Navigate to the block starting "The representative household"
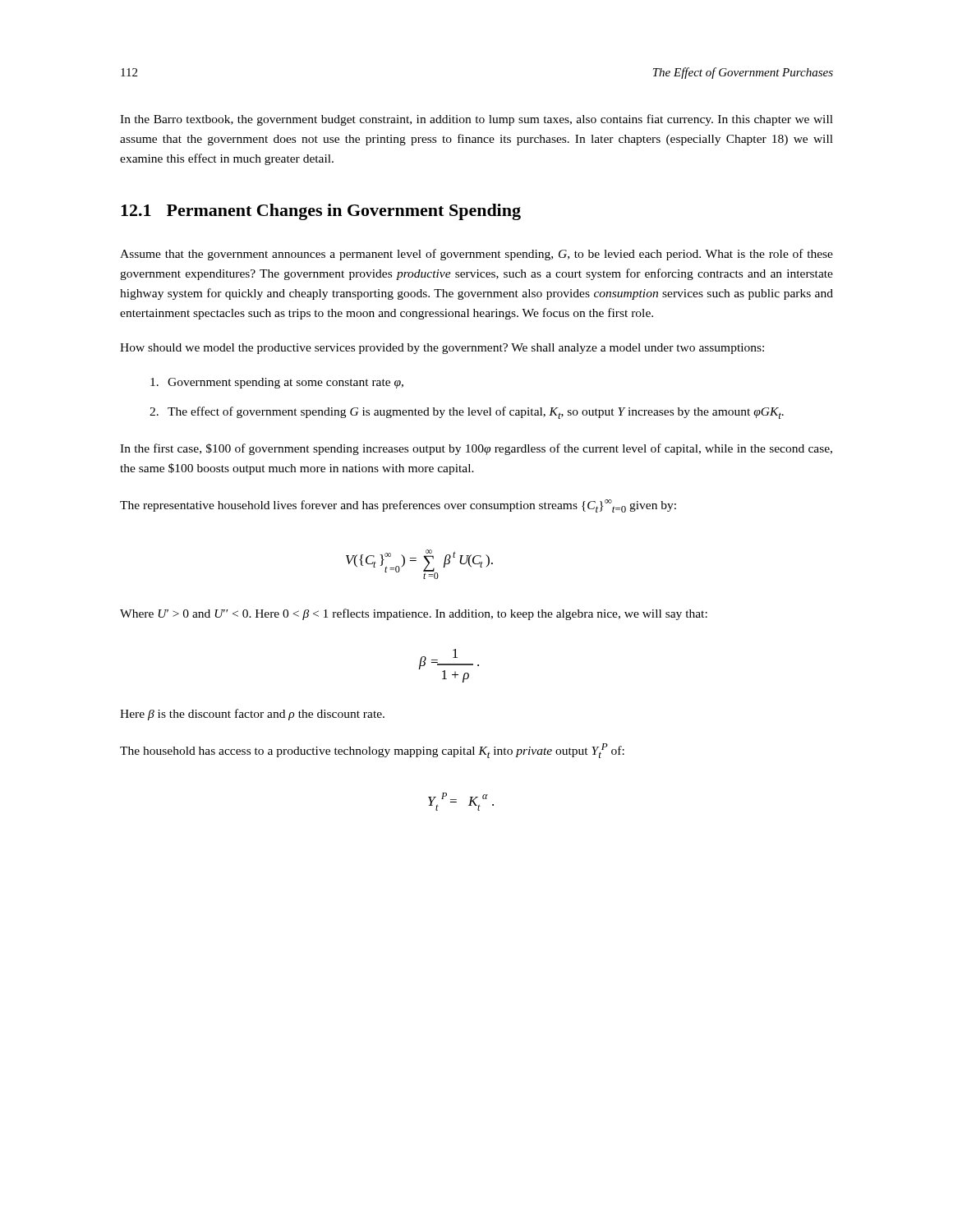 coord(399,505)
